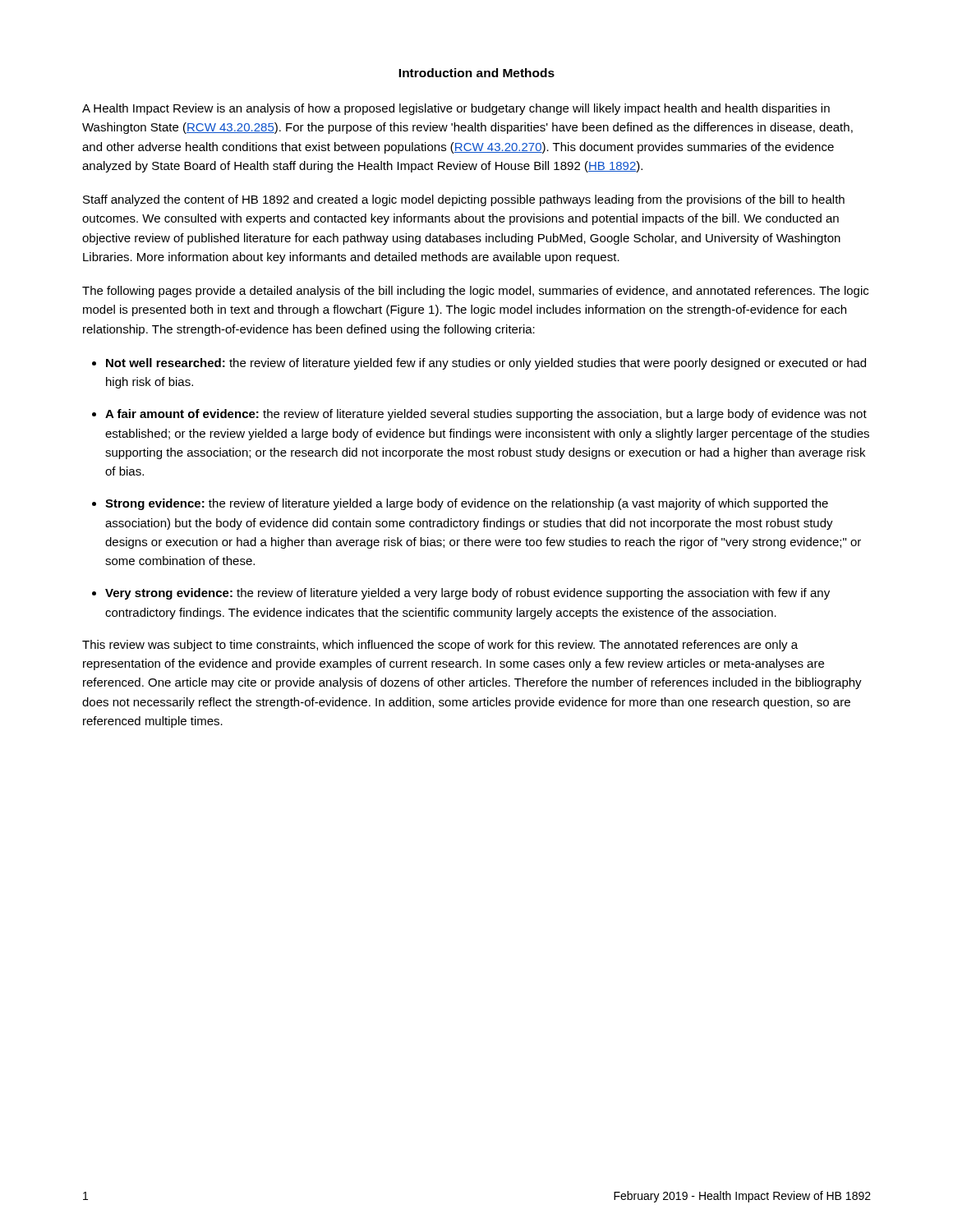Select the block starting "Strong evidence: the review of literature yielded a"
The width and height of the screenshot is (953, 1232).
pos(483,532)
